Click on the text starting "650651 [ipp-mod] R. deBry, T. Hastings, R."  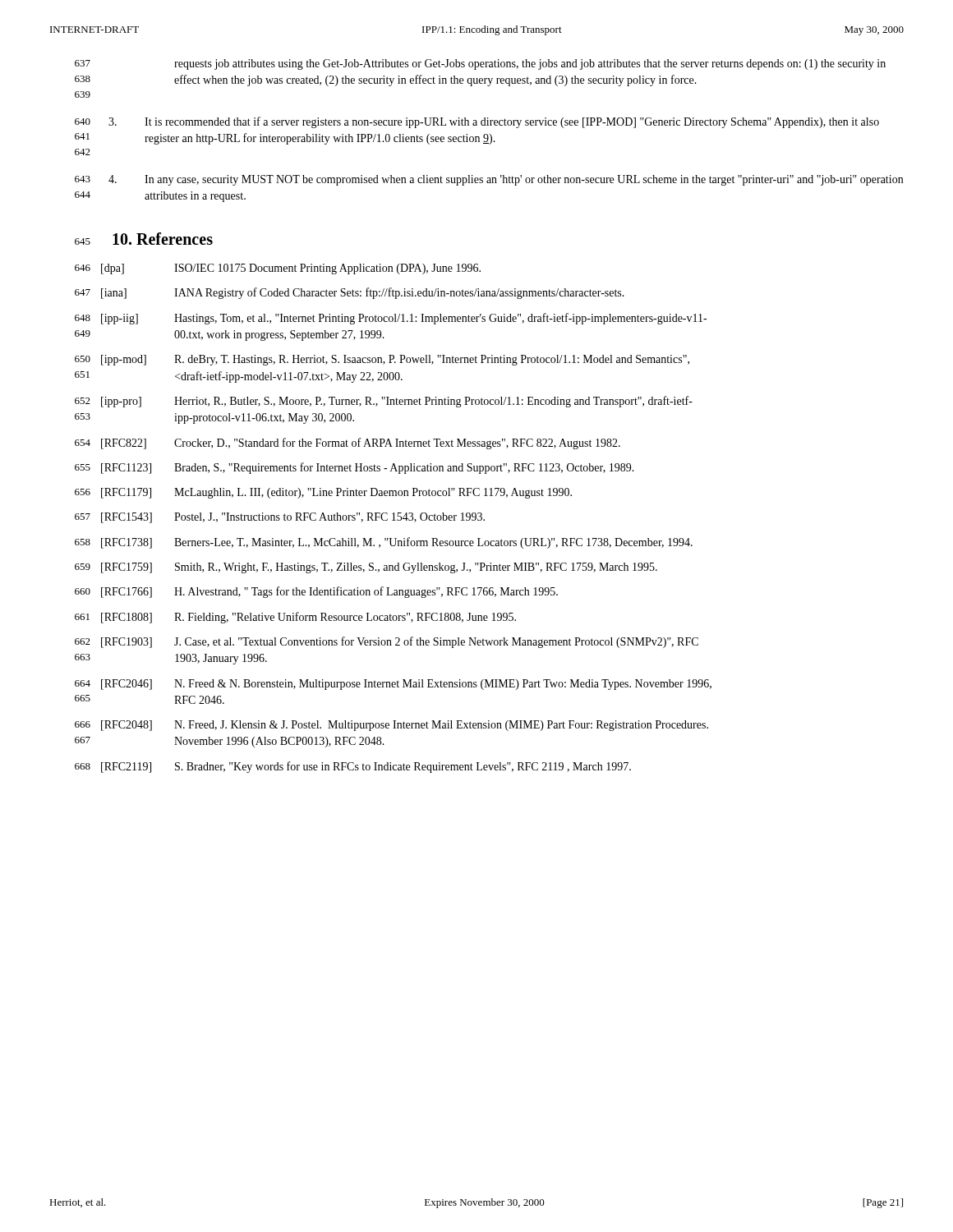[476, 368]
